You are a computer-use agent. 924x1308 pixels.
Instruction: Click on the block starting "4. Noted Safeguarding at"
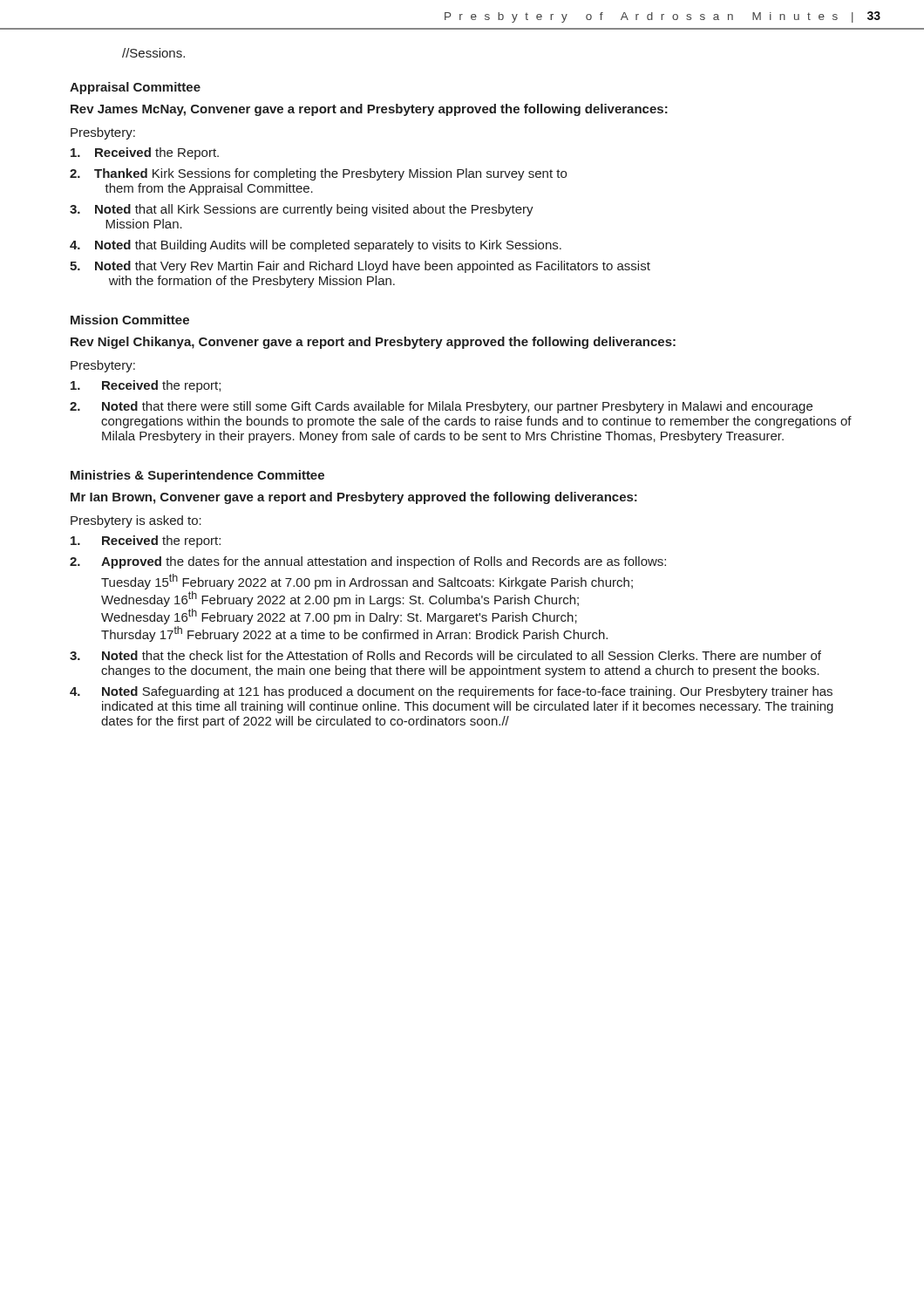pos(462,706)
